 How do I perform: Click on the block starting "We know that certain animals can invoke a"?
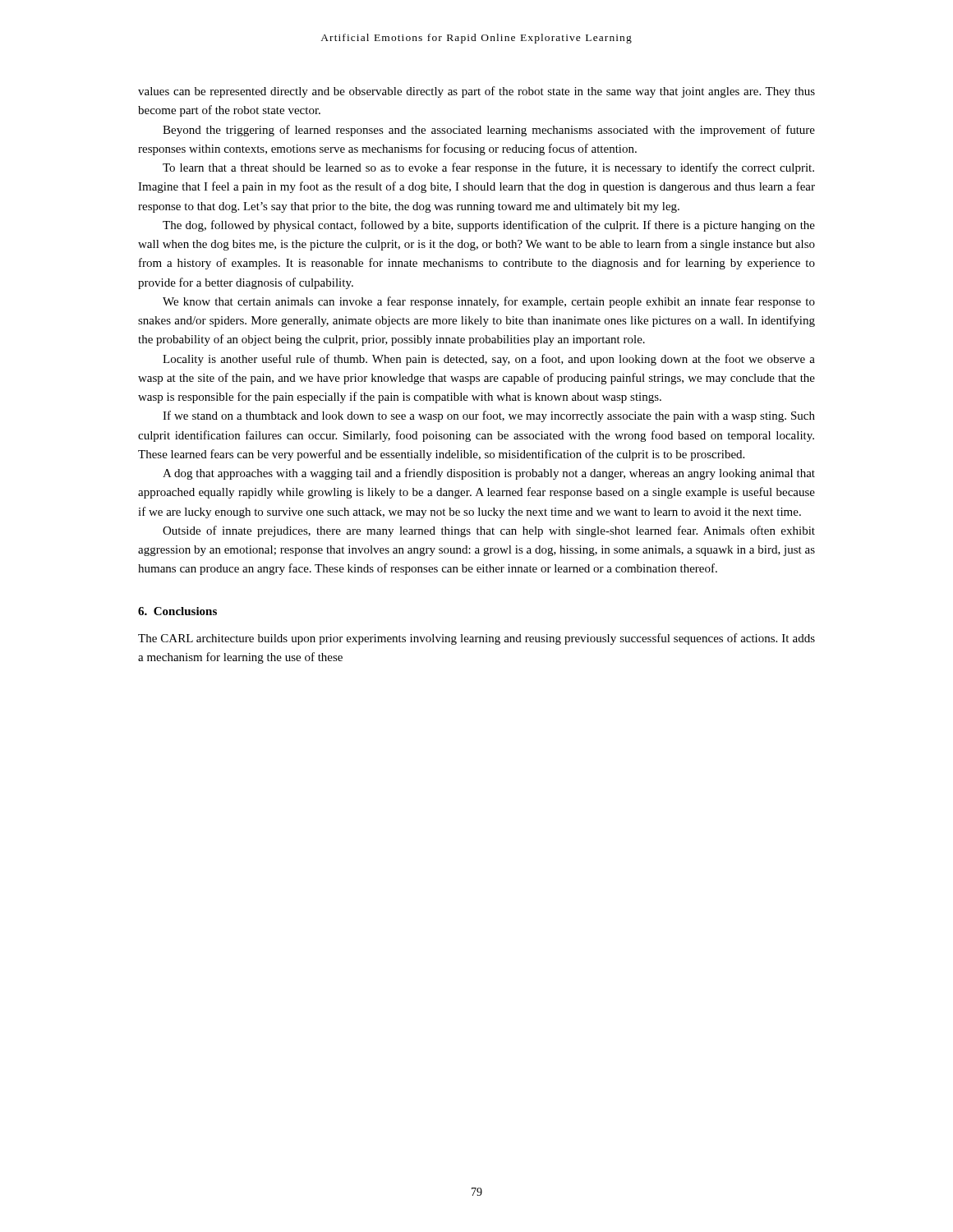[x=476, y=320]
